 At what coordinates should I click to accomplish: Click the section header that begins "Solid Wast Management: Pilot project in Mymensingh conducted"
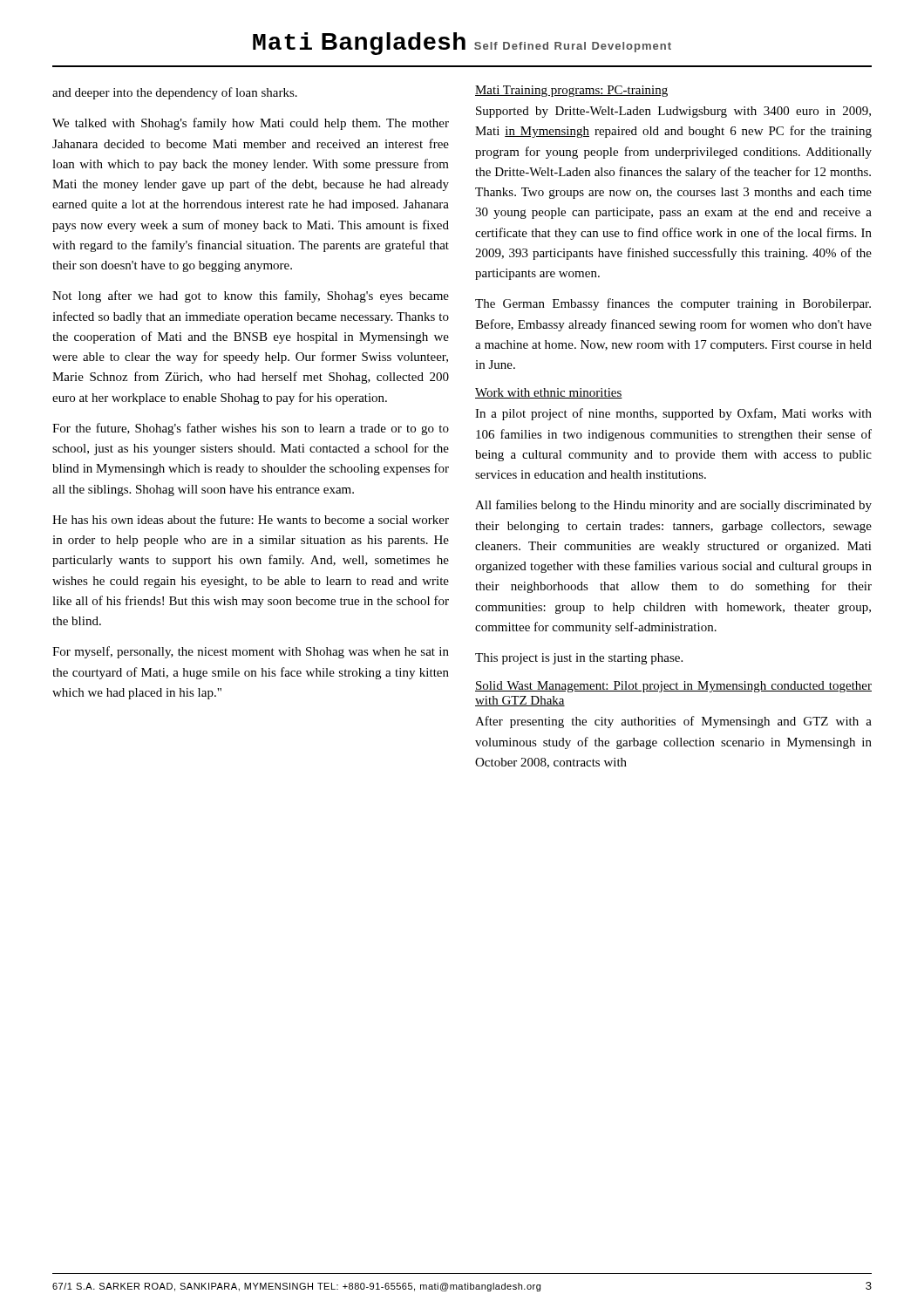pyautogui.click(x=673, y=693)
